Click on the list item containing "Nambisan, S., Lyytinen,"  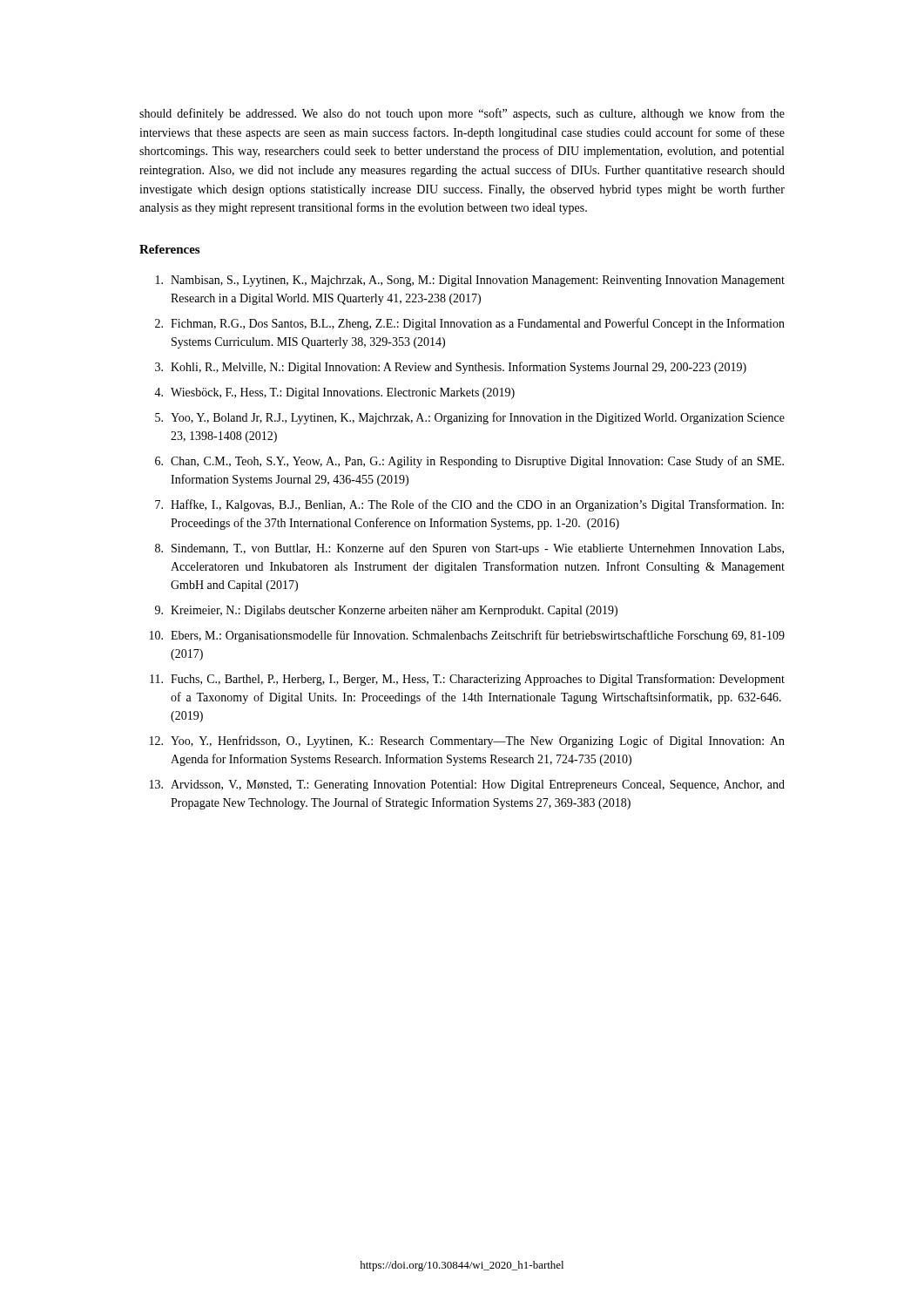coord(462,289)
